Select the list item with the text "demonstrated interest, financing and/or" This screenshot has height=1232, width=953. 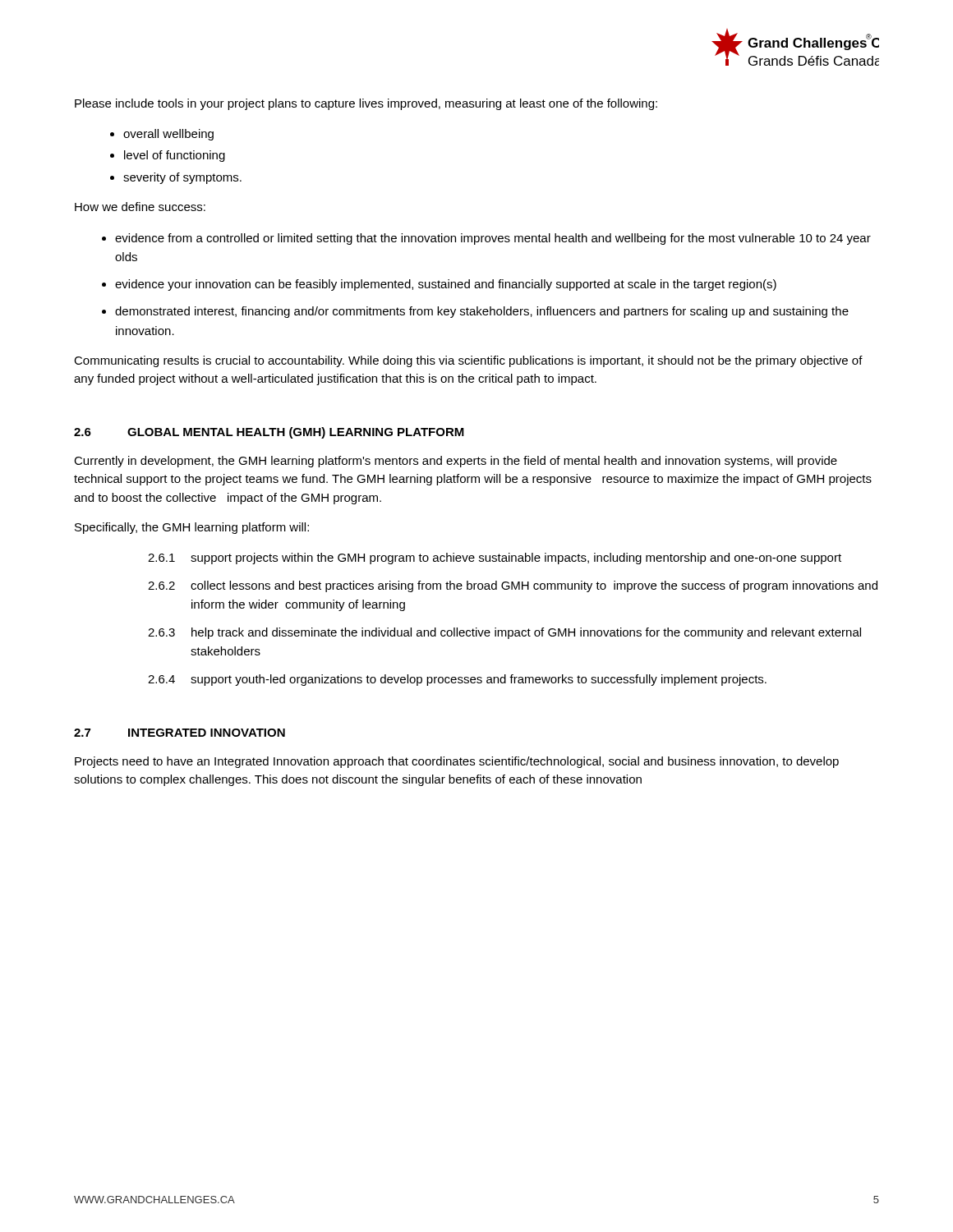point(482,321)
